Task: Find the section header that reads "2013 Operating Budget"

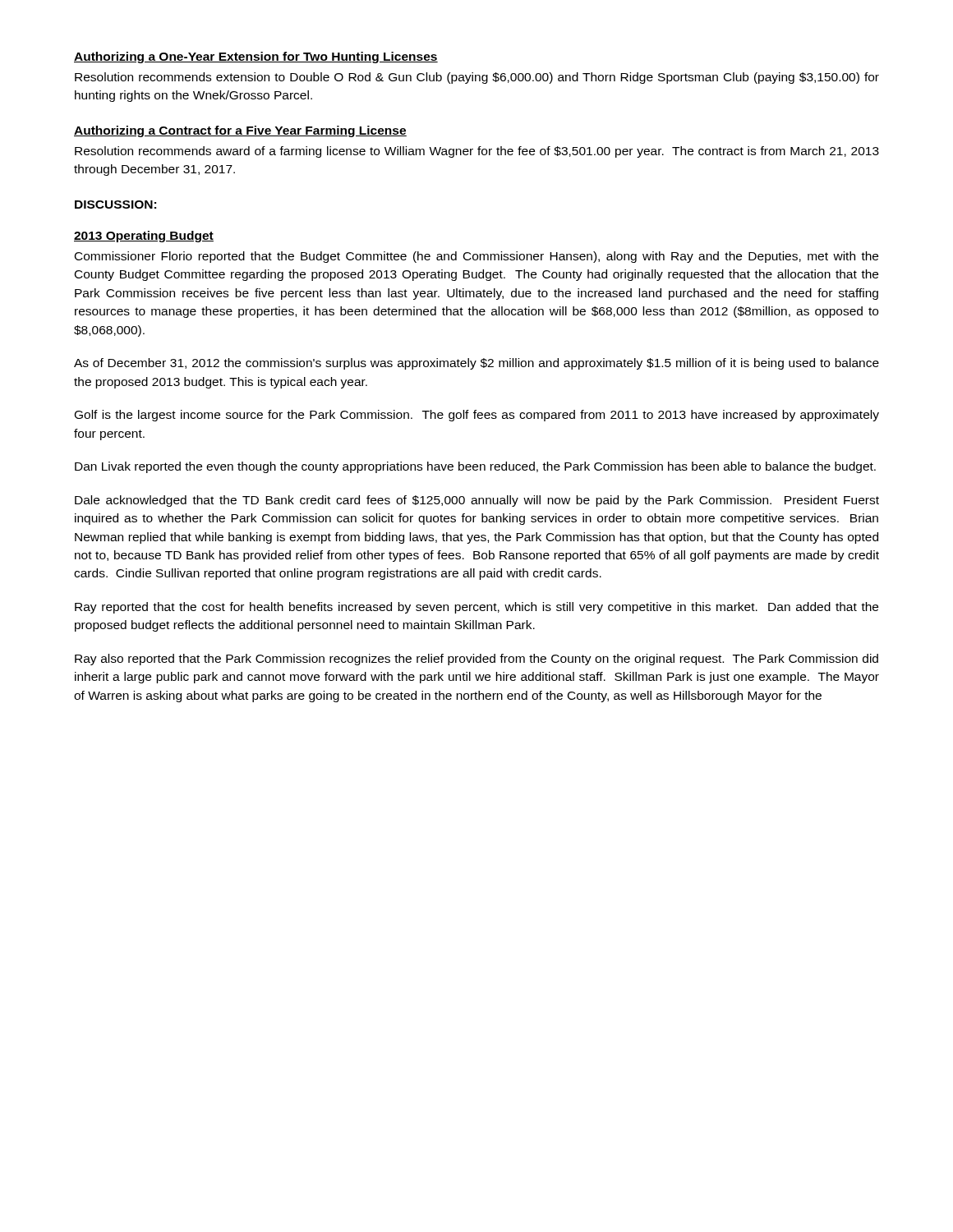Action: pyautogui.click(x=144, y=235)
